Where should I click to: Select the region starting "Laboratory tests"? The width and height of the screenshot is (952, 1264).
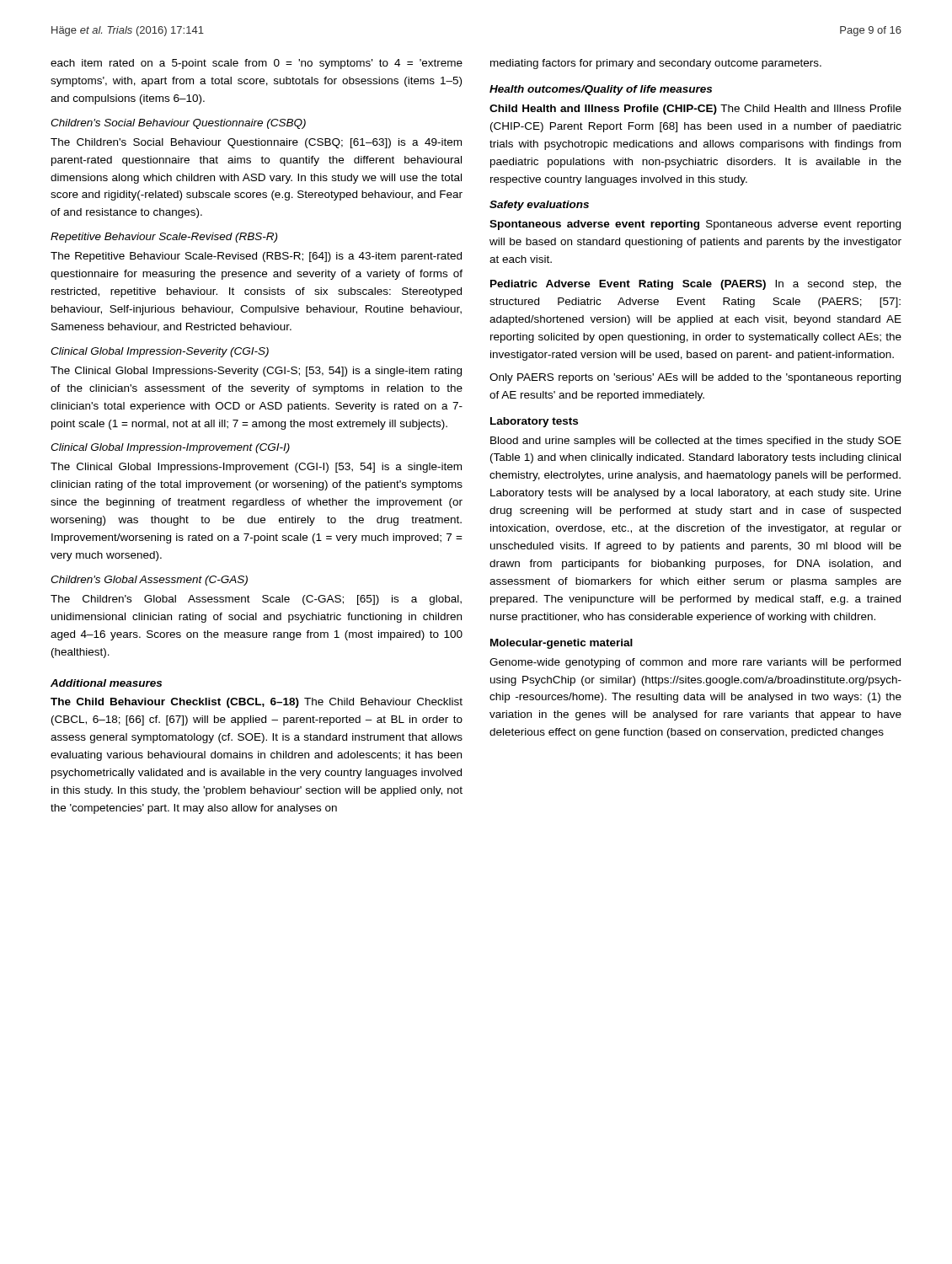tap(534, 422)
